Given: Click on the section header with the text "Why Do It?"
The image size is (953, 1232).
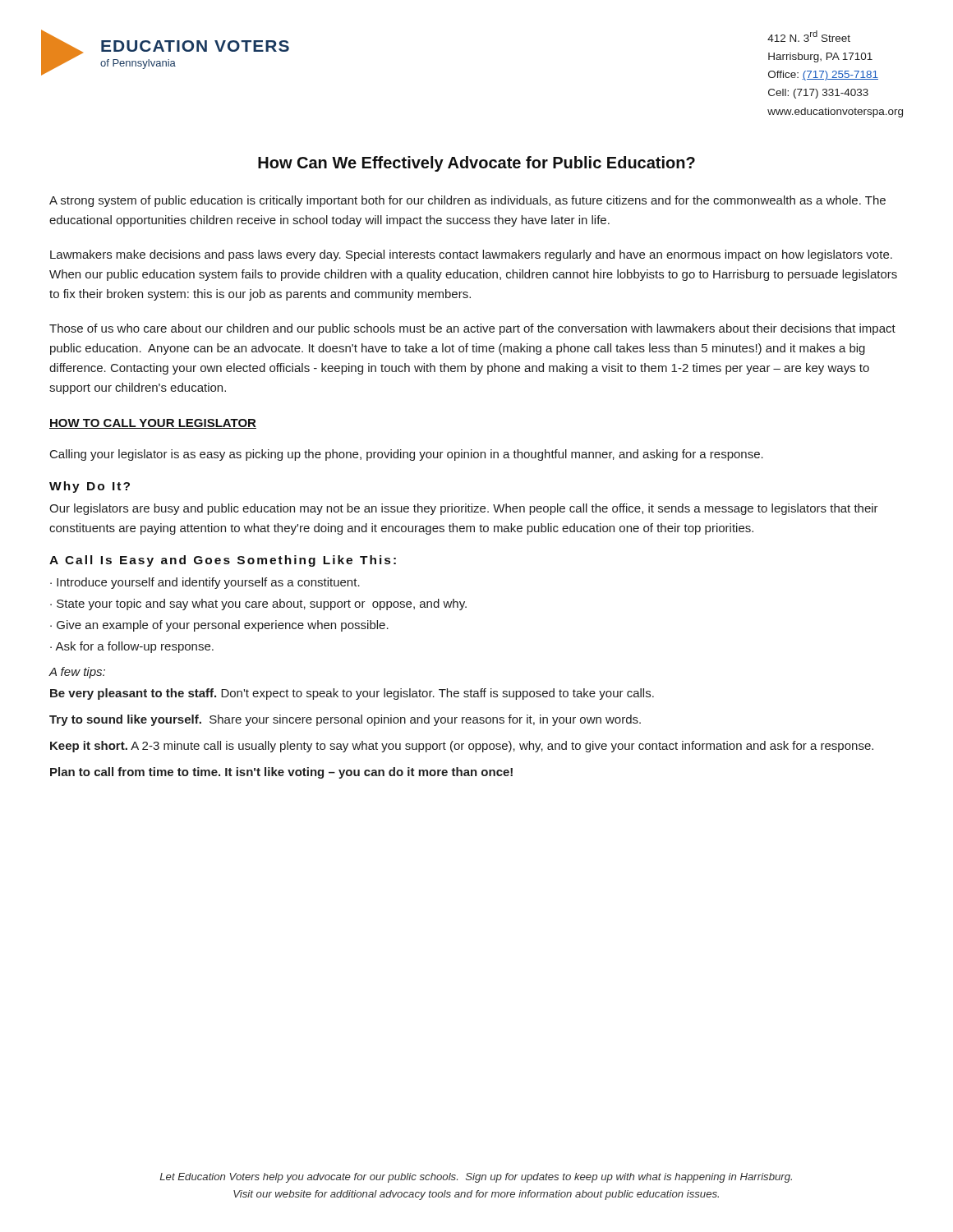Looking at the screenshot, I should 91,486.
